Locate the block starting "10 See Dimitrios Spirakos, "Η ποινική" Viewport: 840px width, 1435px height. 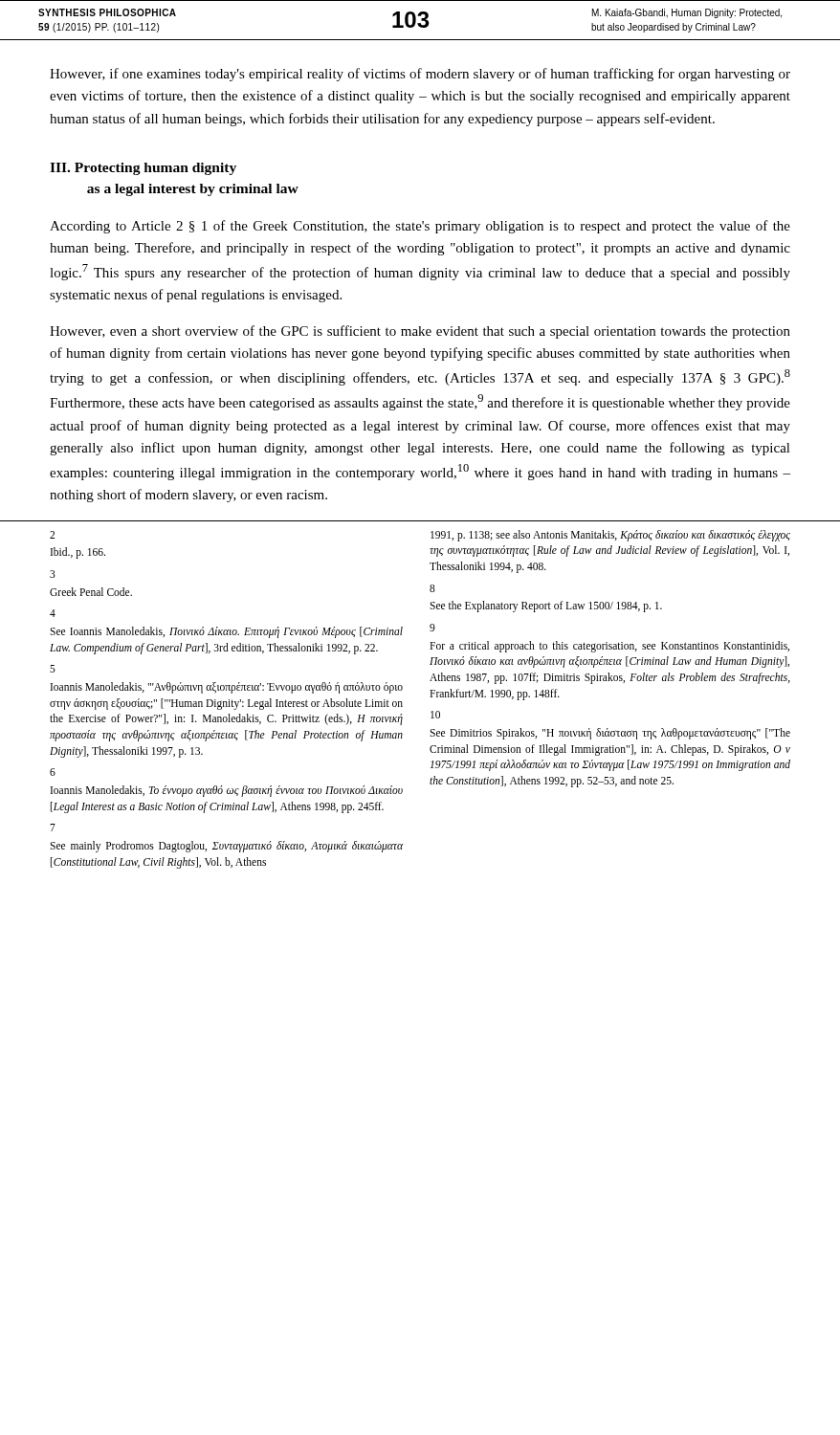tap(610, 747)
